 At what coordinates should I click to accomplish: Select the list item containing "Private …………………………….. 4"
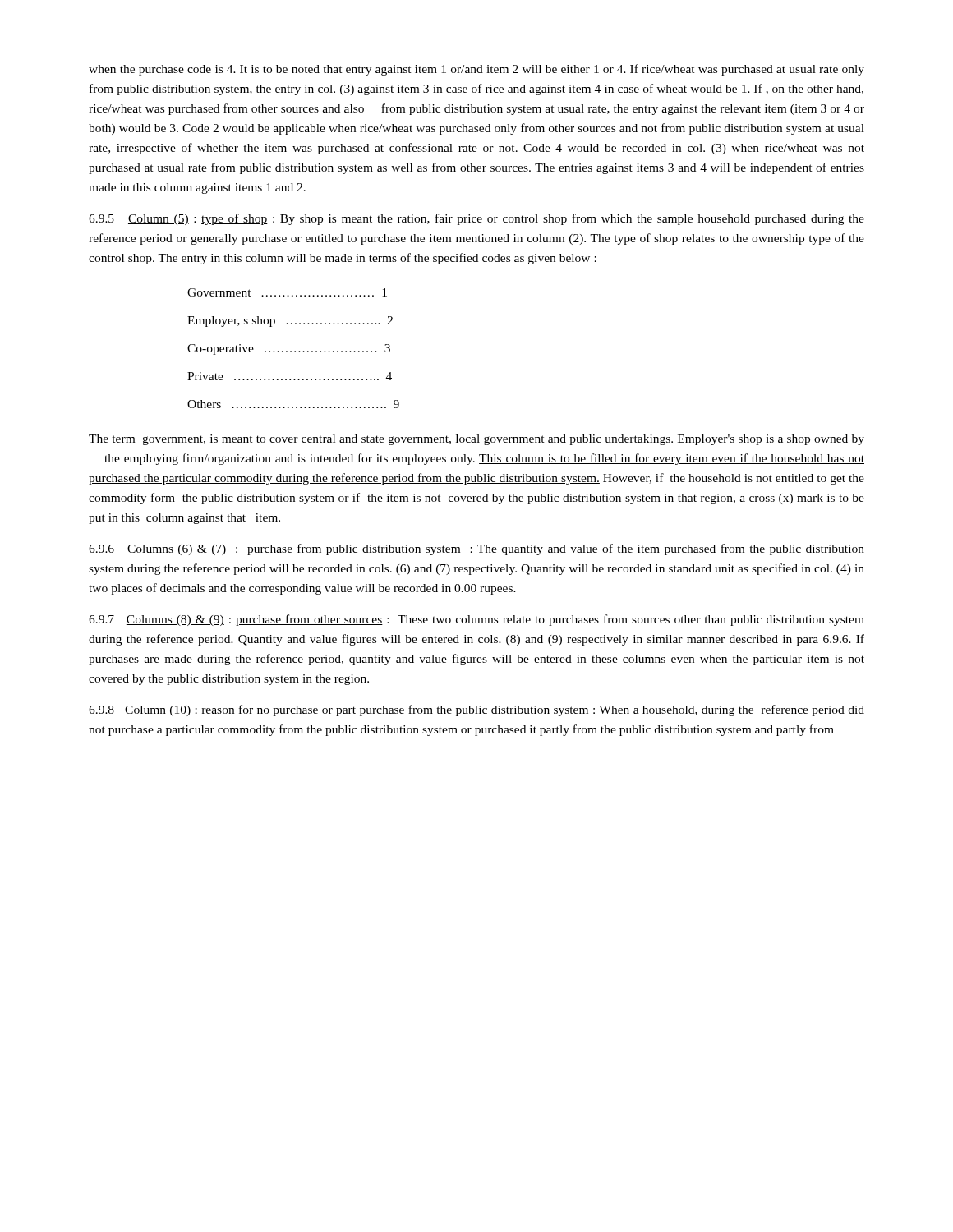point(290,376)
